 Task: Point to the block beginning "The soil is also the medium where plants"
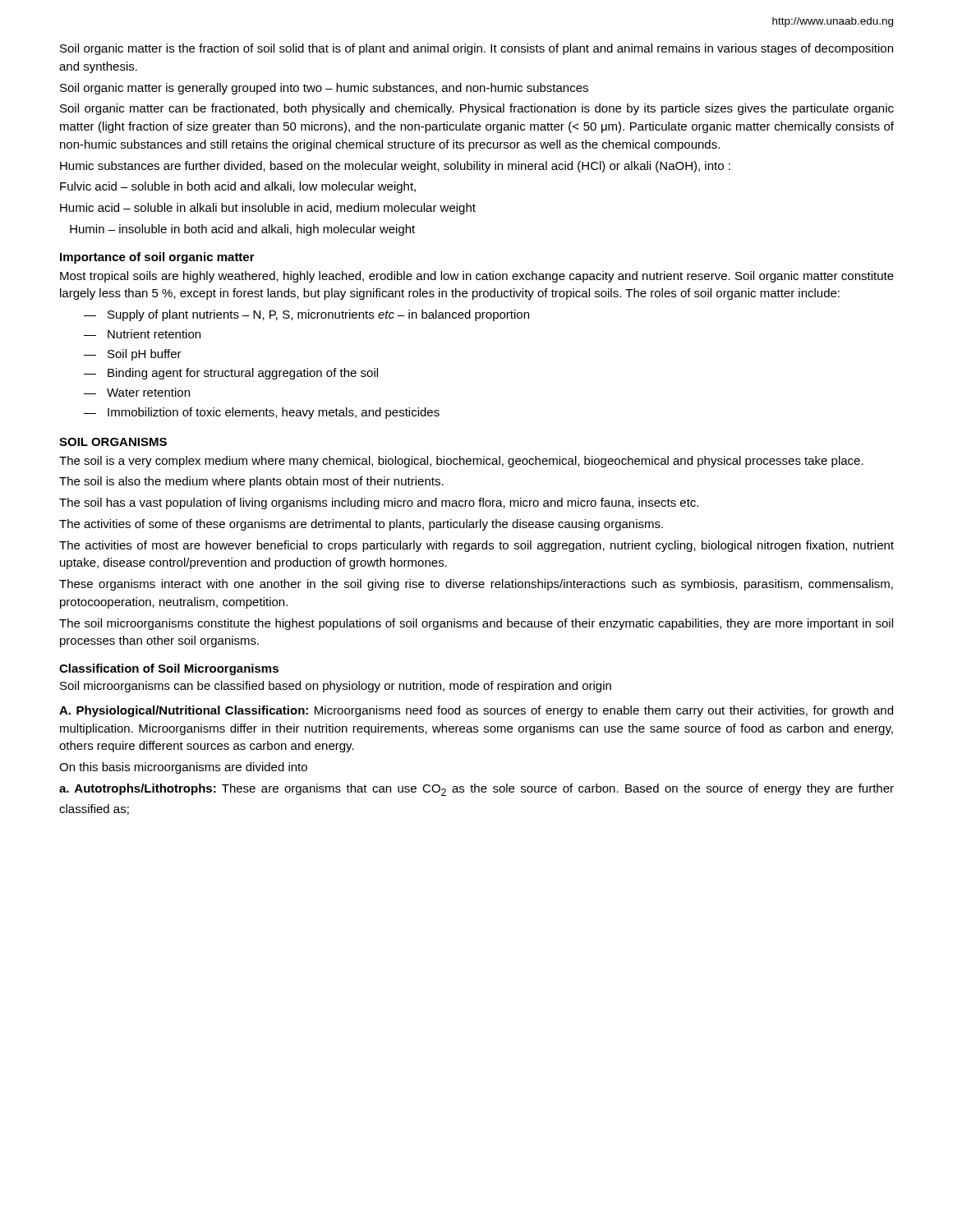[x=252, y=481]
